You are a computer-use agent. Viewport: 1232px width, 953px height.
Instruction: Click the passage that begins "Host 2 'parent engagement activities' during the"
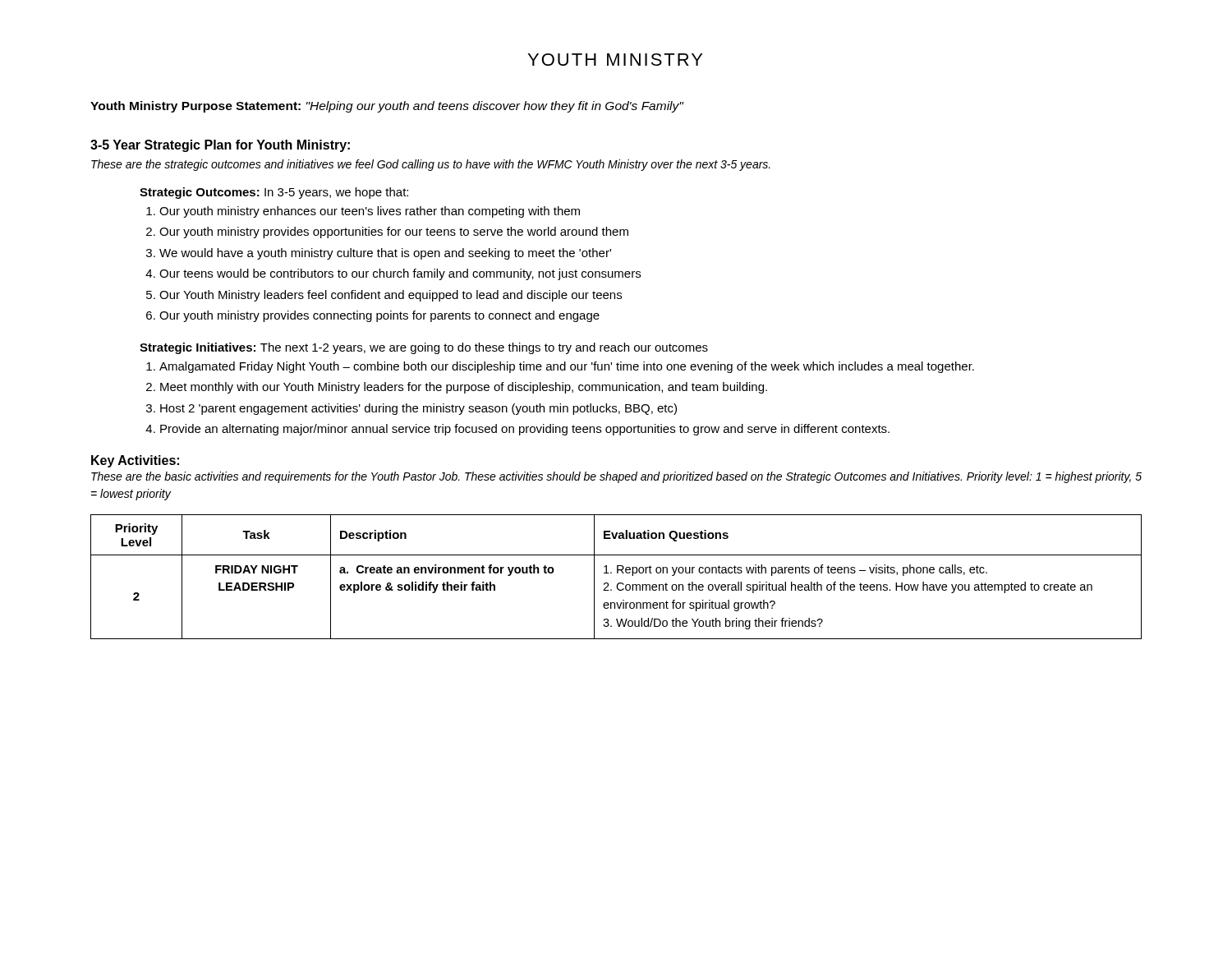(x=650, y=408)
